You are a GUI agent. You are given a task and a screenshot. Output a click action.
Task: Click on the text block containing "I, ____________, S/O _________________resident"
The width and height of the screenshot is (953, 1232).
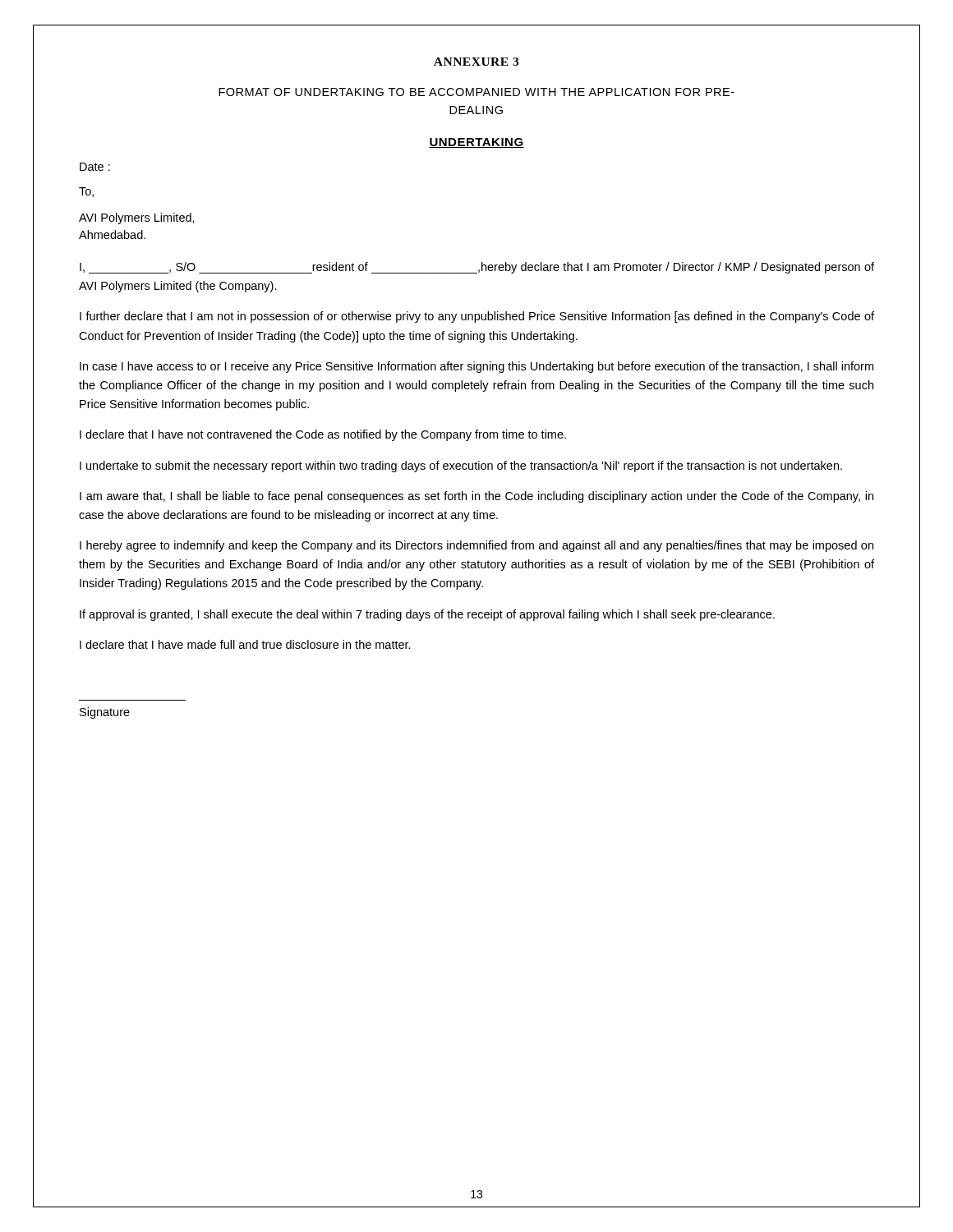(x=476, y=276)
